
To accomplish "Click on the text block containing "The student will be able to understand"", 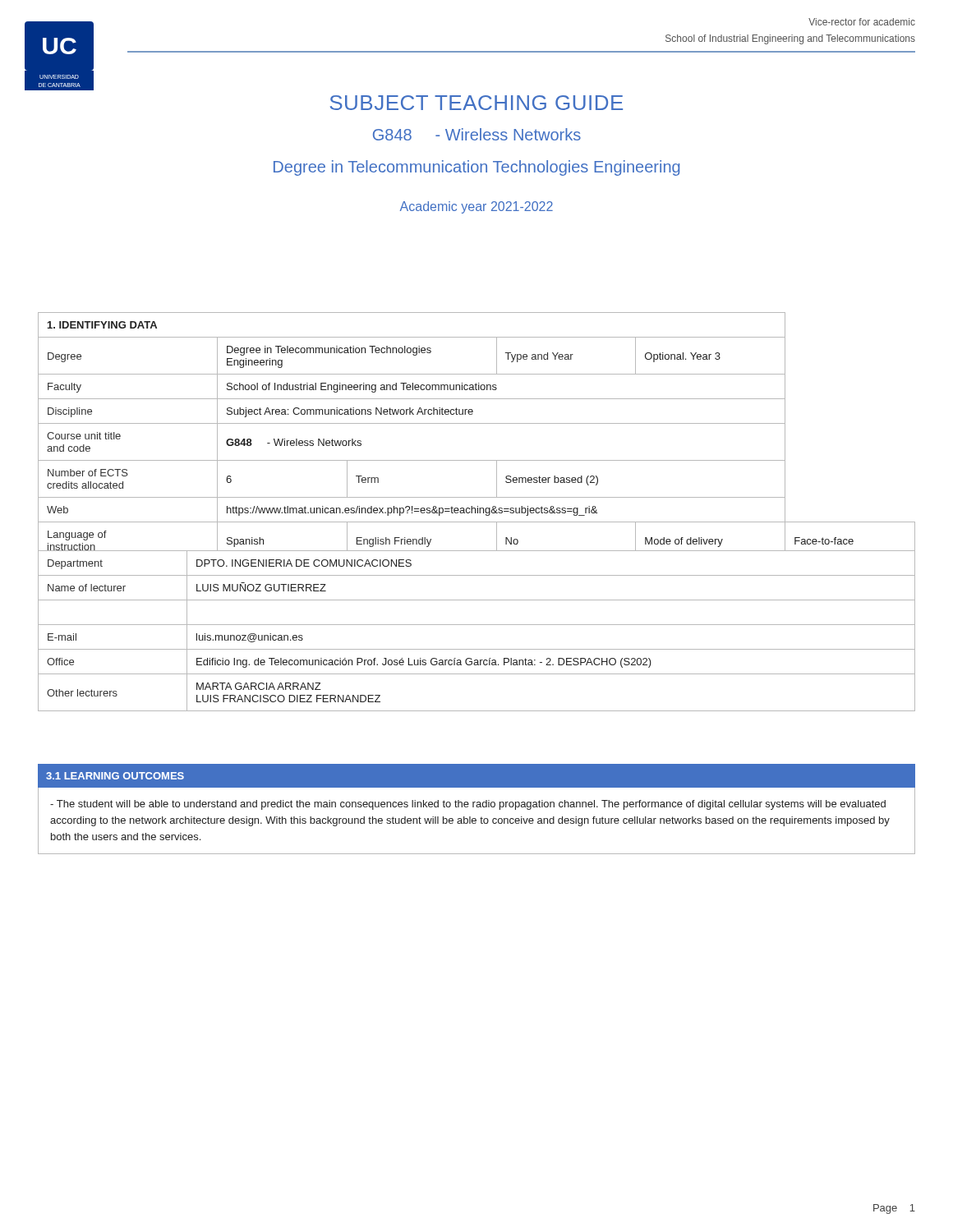I will coord(470,820).
